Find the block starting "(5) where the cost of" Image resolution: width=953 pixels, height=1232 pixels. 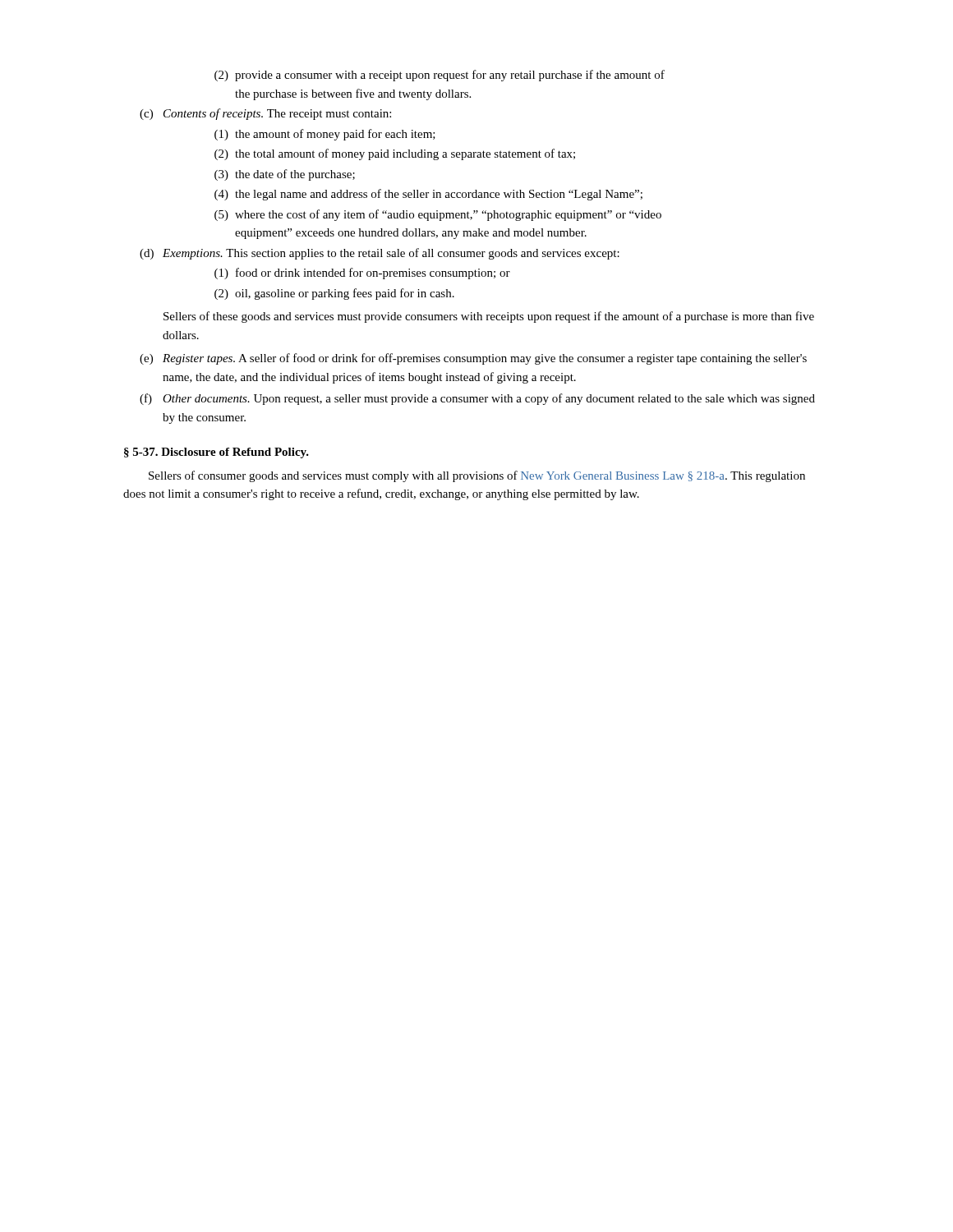[509, 223]
